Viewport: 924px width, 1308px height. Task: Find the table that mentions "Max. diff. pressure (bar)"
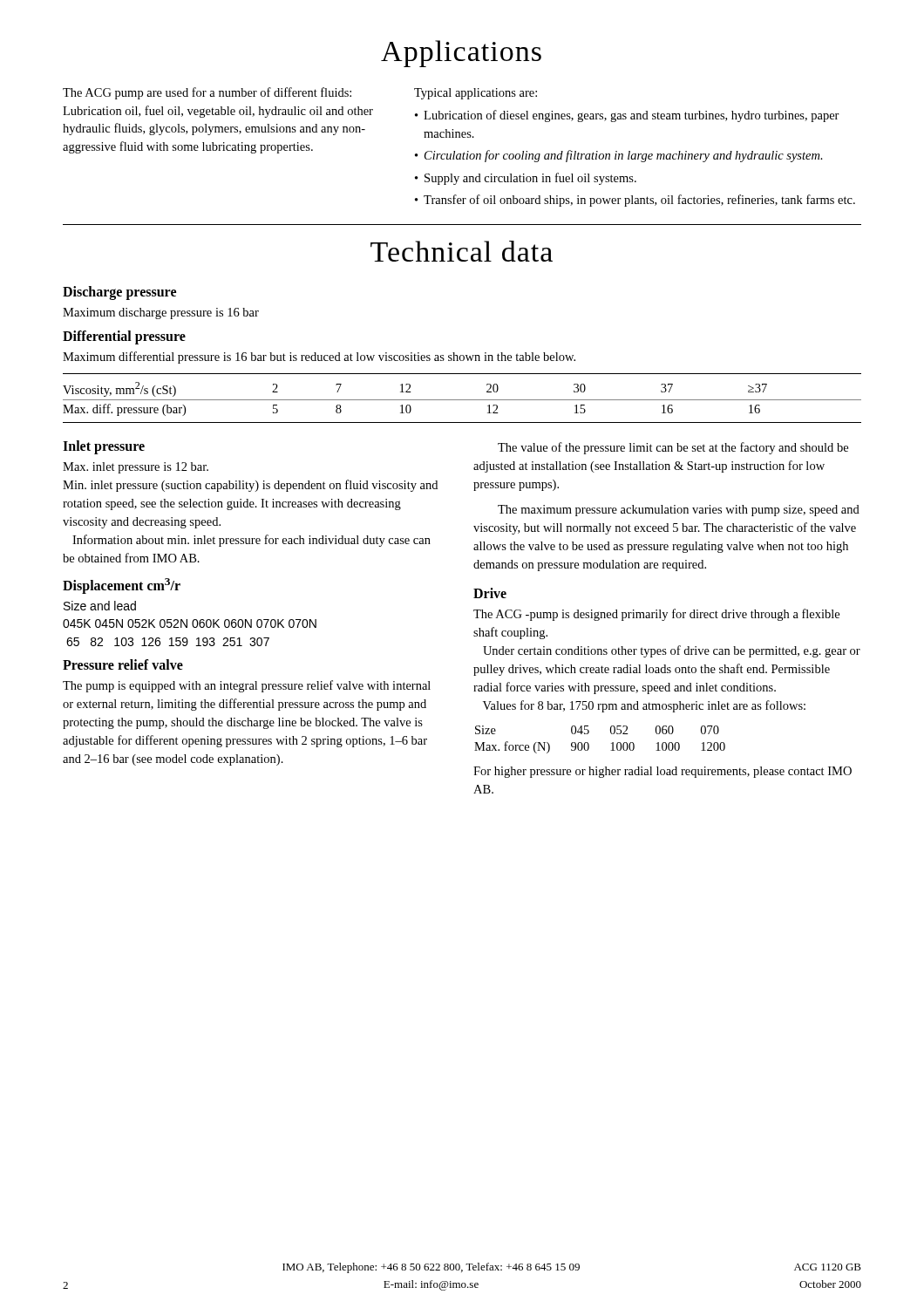pos(462,398)
